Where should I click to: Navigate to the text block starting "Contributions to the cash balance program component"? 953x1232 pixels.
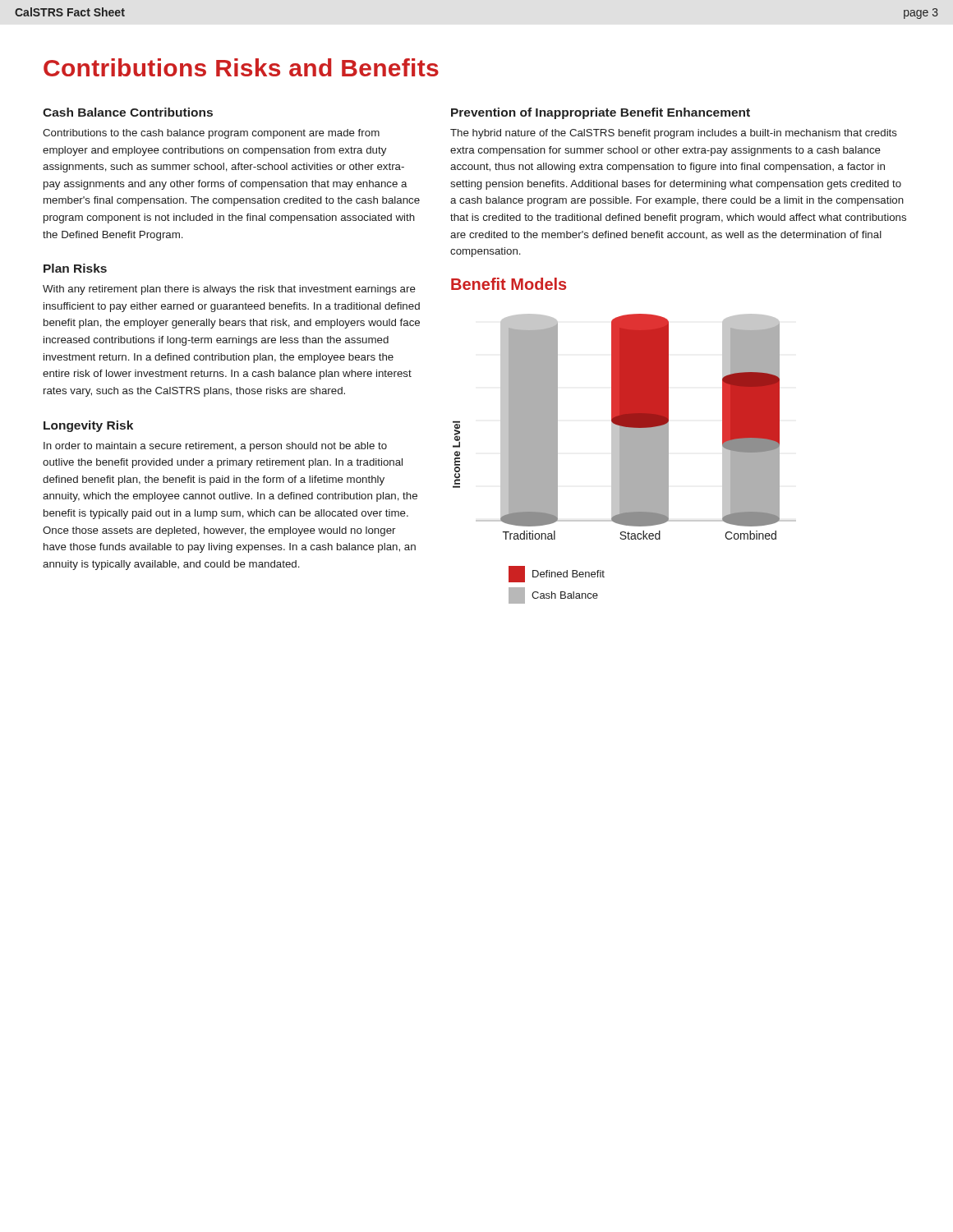(231, 183)
